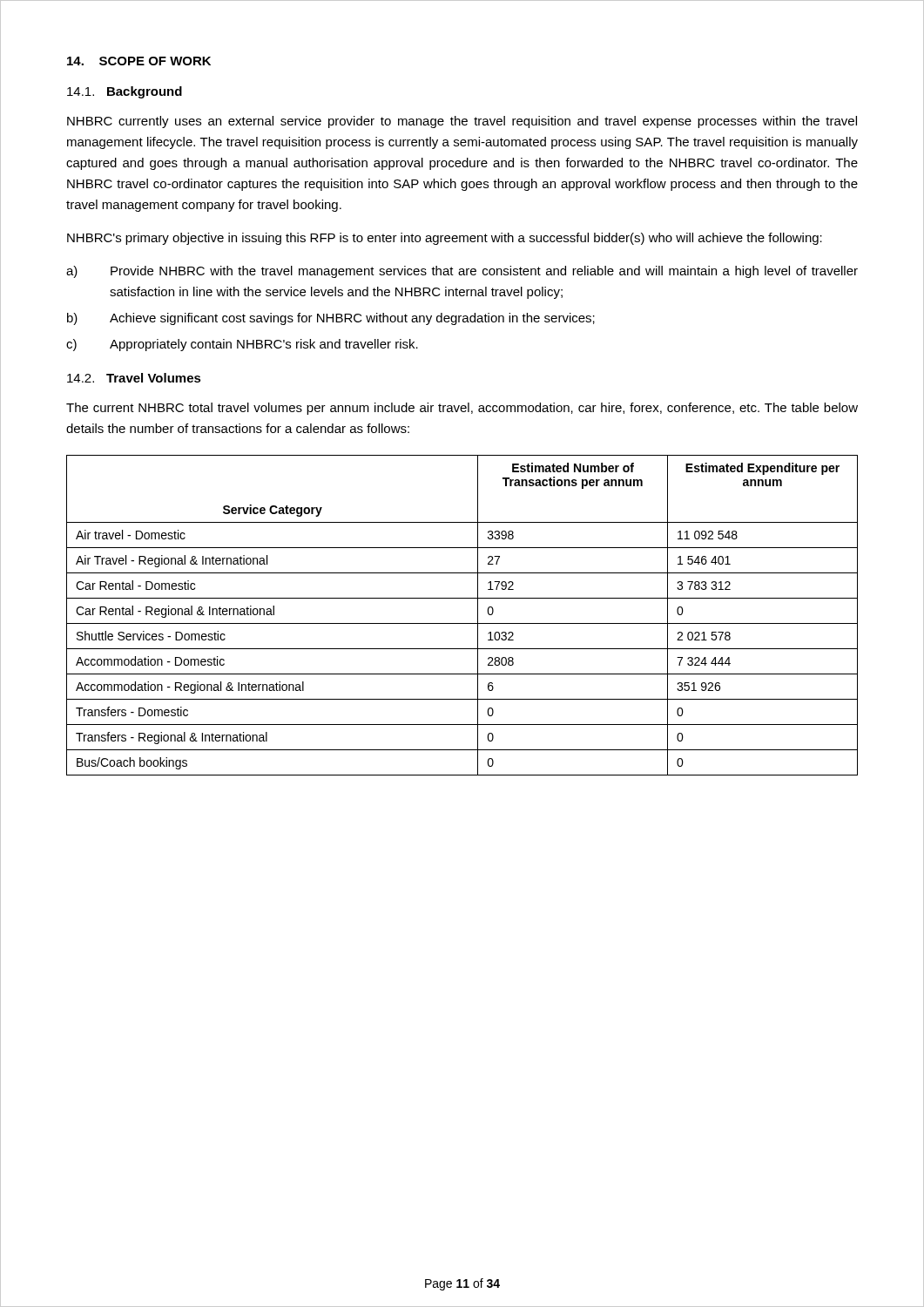The height and width of the screenshot is (1307, 924).
Task: Where is the passage that starts "NHBRC currently uses"?
Action: click(462, 163)
